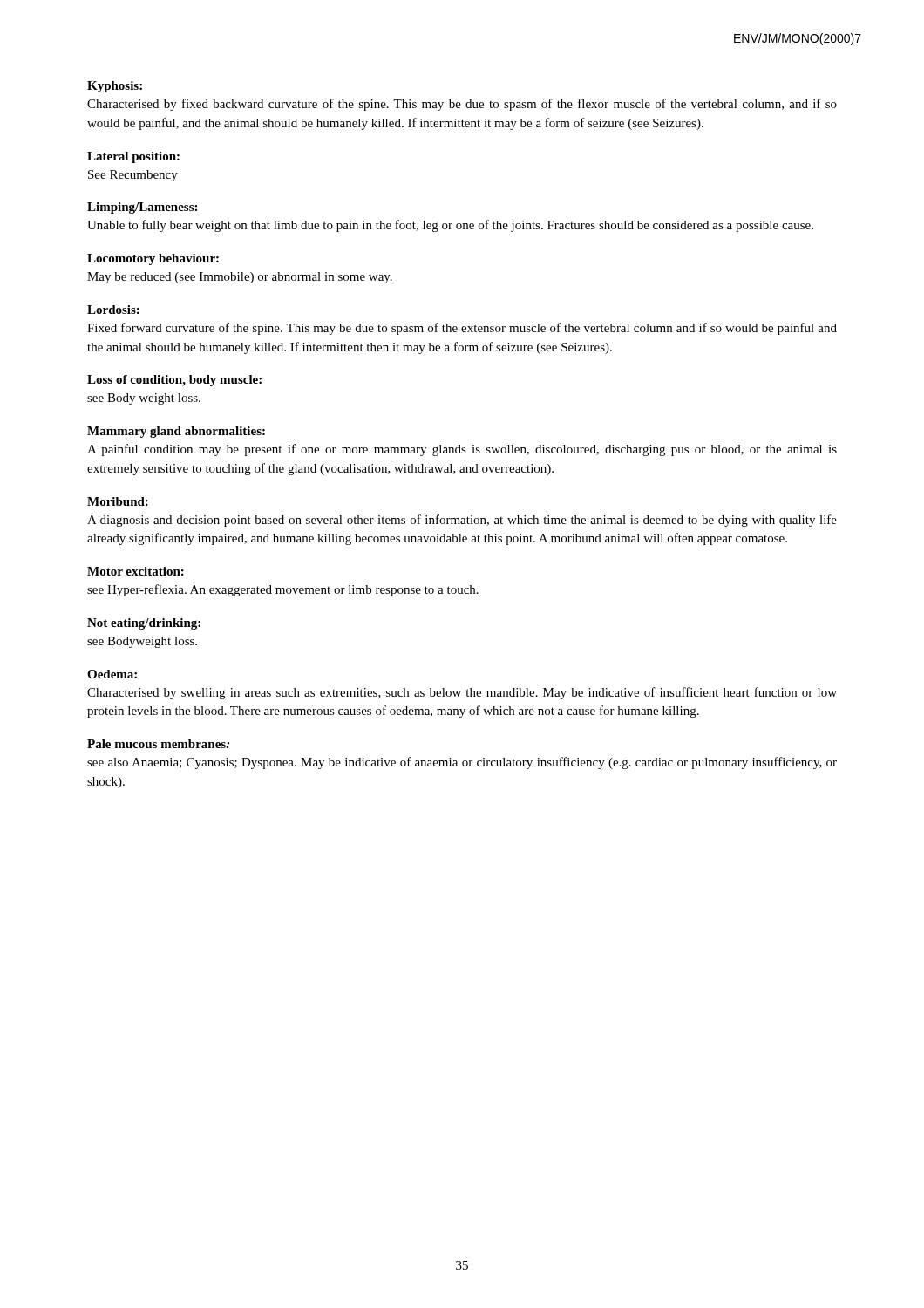Find the text block that reads "Characterised by swelling in areas such as extremities,"
This screenshot has width=924, height=1308.
(462, 701)
